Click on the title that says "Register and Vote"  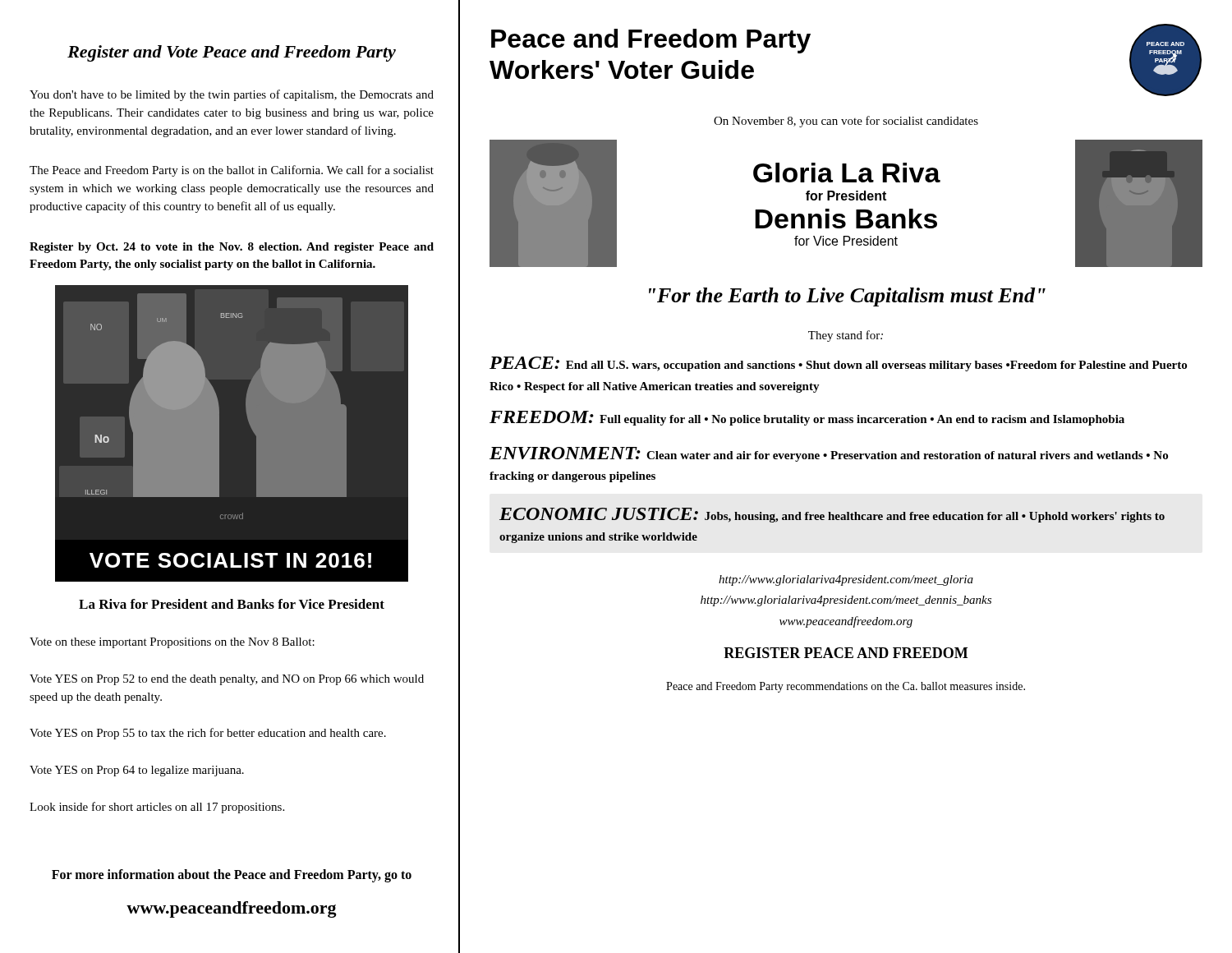click(x=232, y=52)
